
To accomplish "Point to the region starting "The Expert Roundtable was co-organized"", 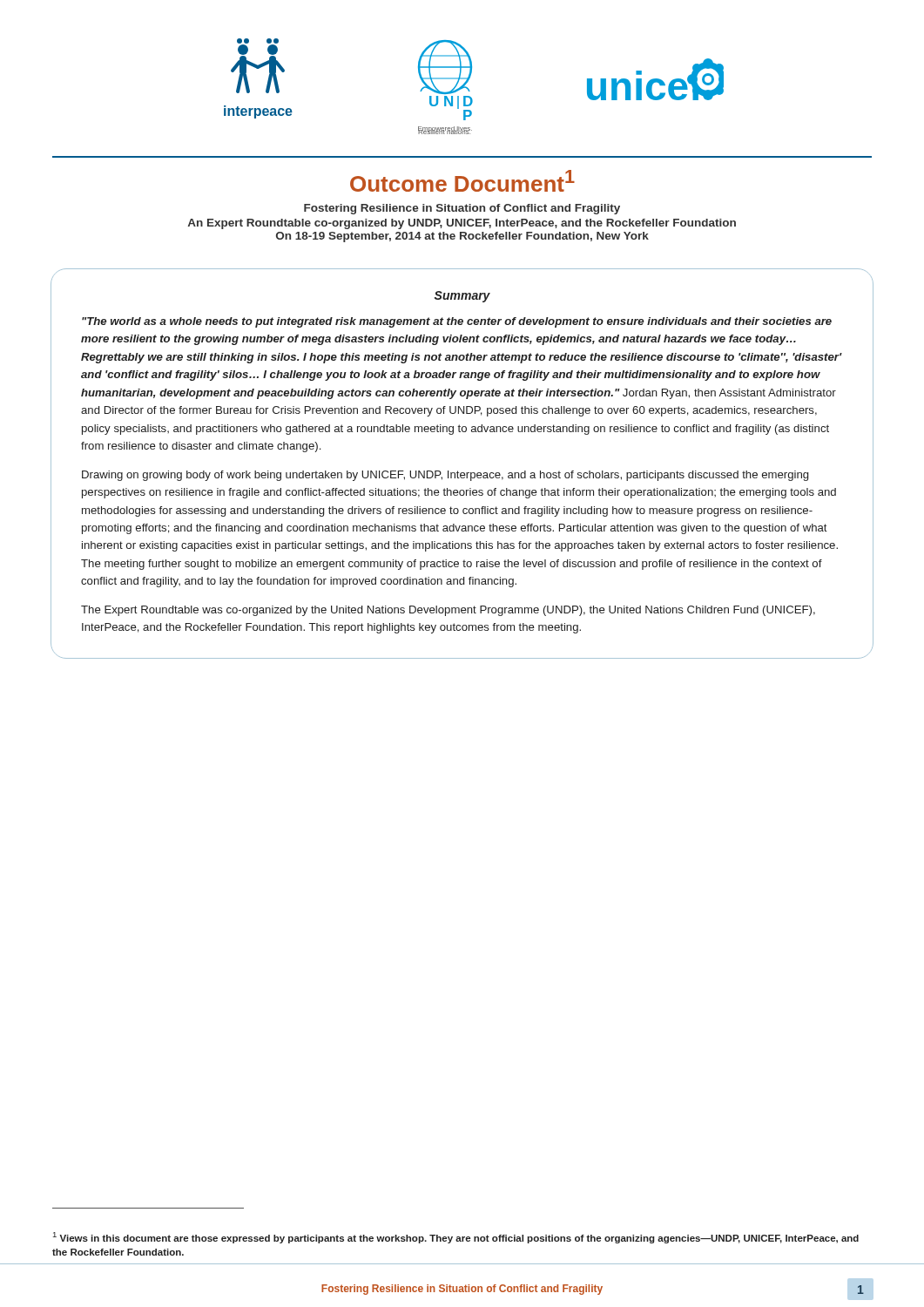I will click(x=448, y=618).
